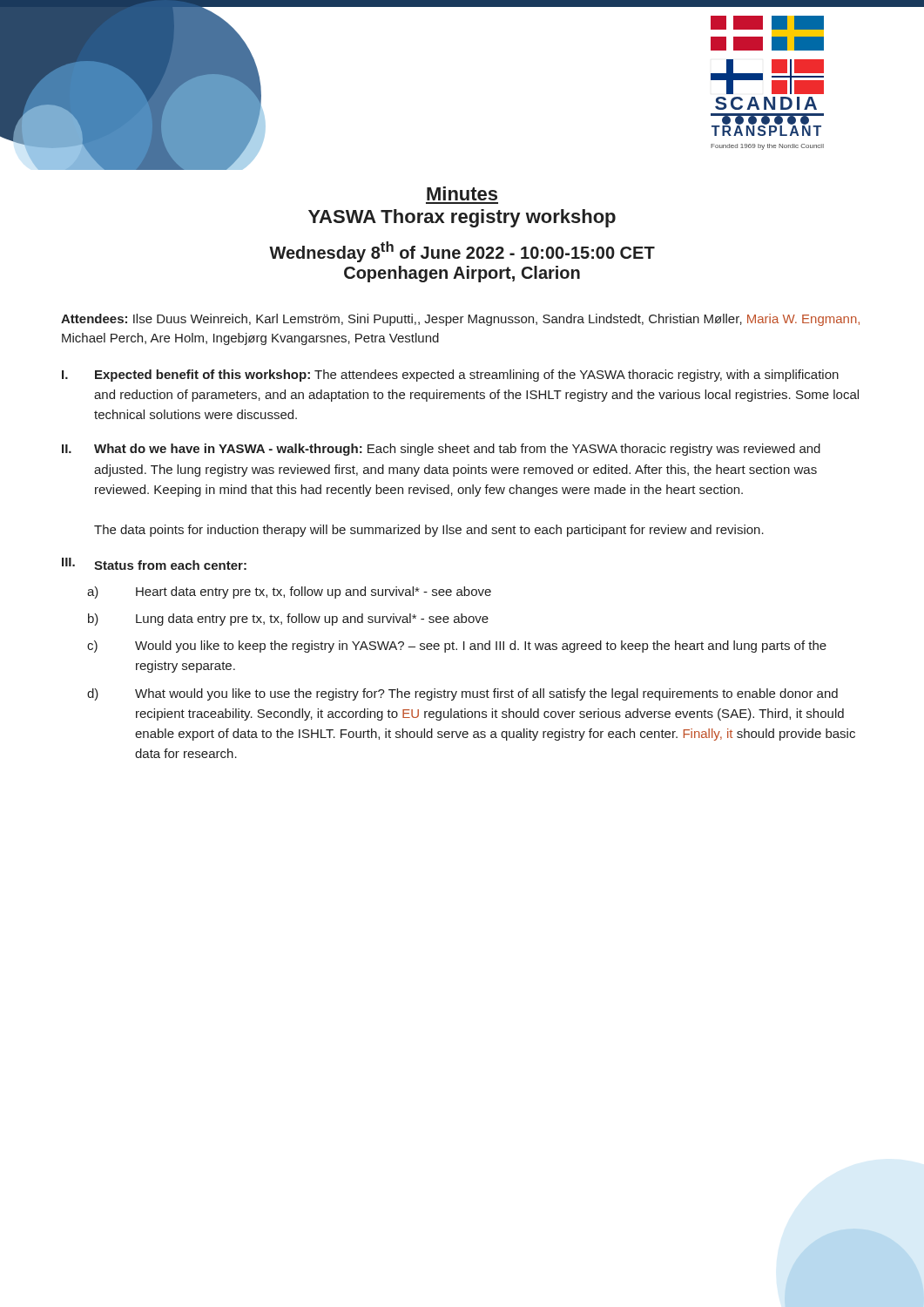Locate the text starting "III. Status from each center:"
924x1307 pixels.
pyautogui.click(x=154, y=563)
